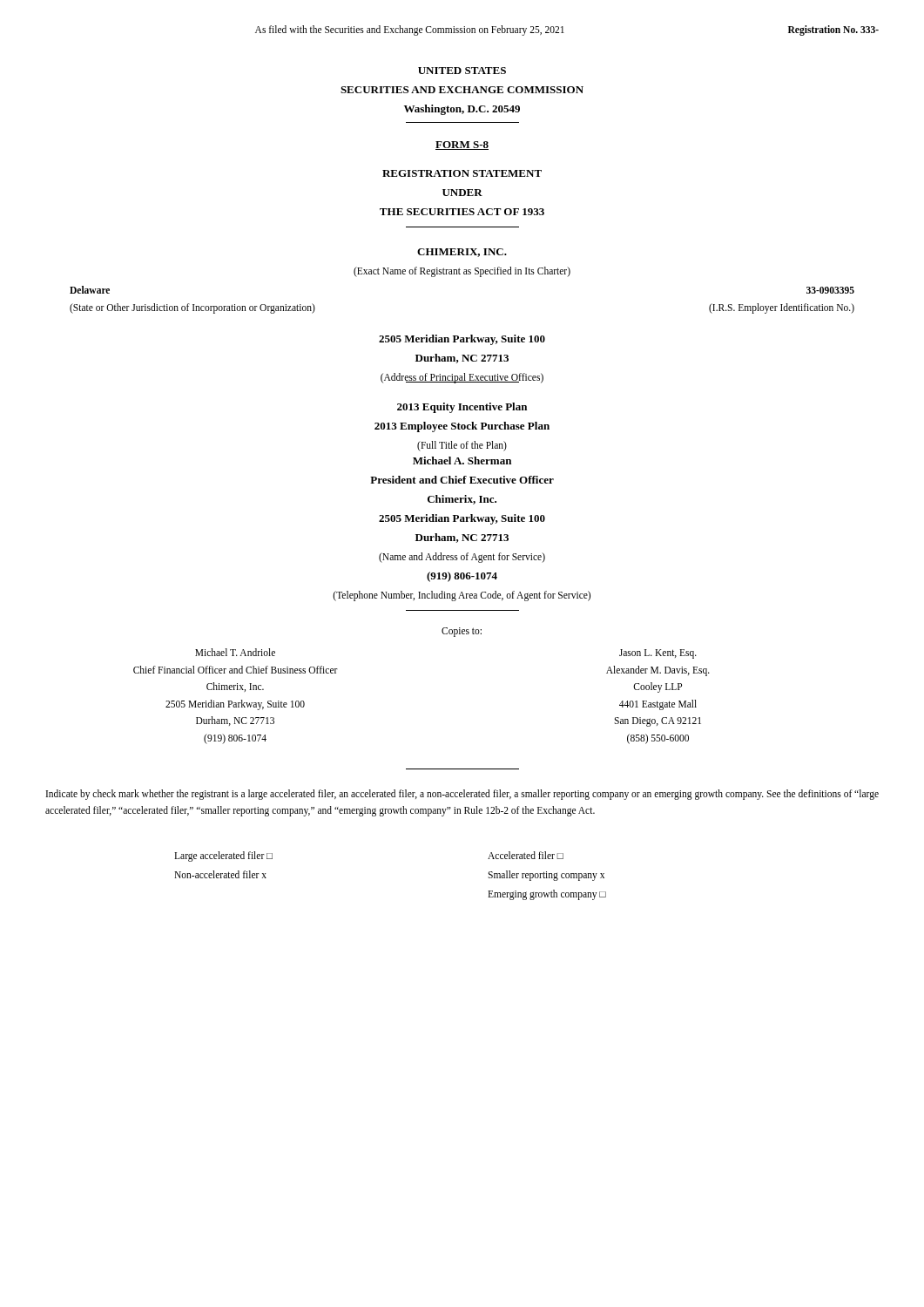Locate the text block that says "Accelerated filer □ Smaller"
This screenshot has height=1307, width=924.
coord(547,875)
